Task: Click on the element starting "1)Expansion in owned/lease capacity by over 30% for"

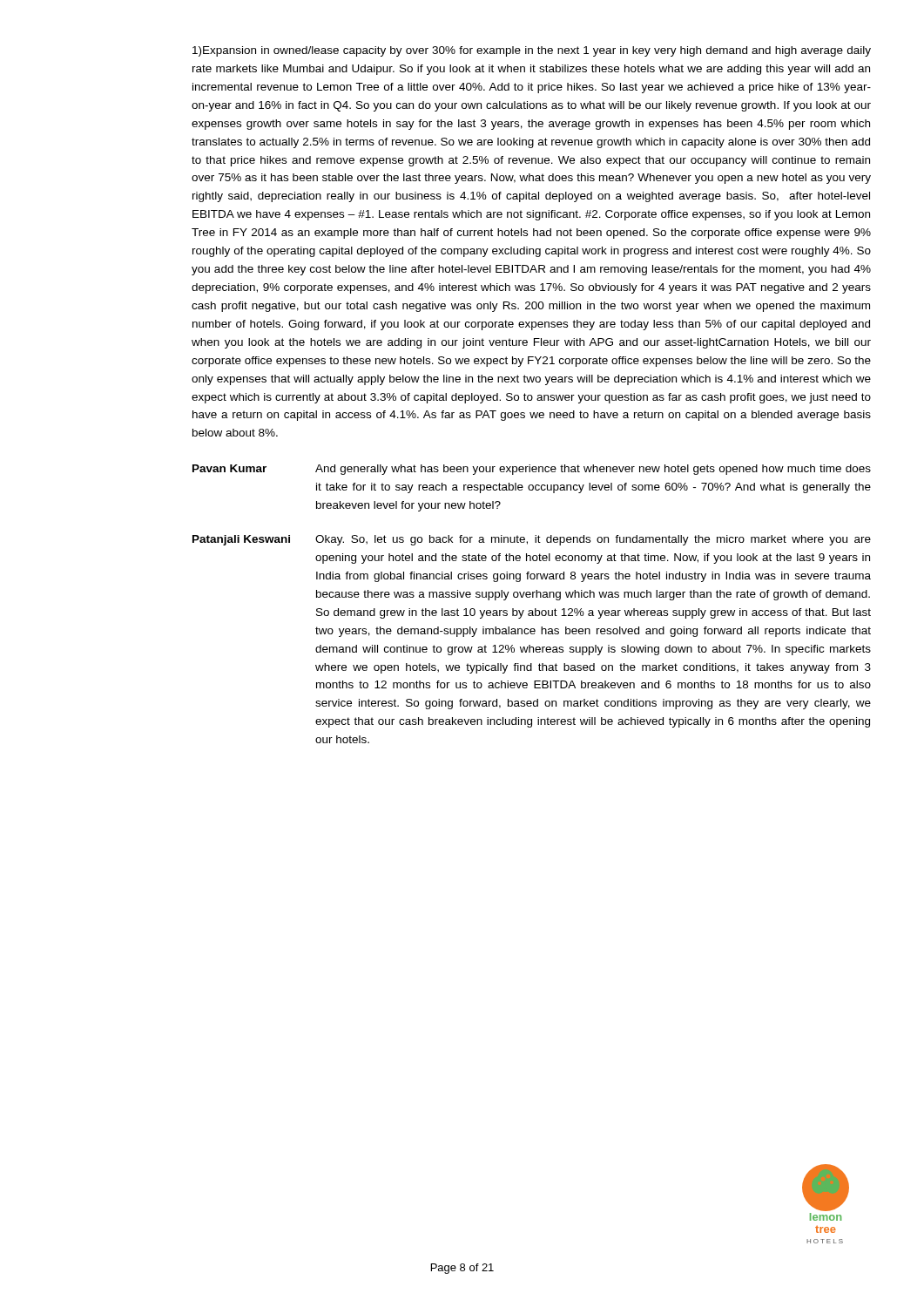Action: click(x=531, y=241)
